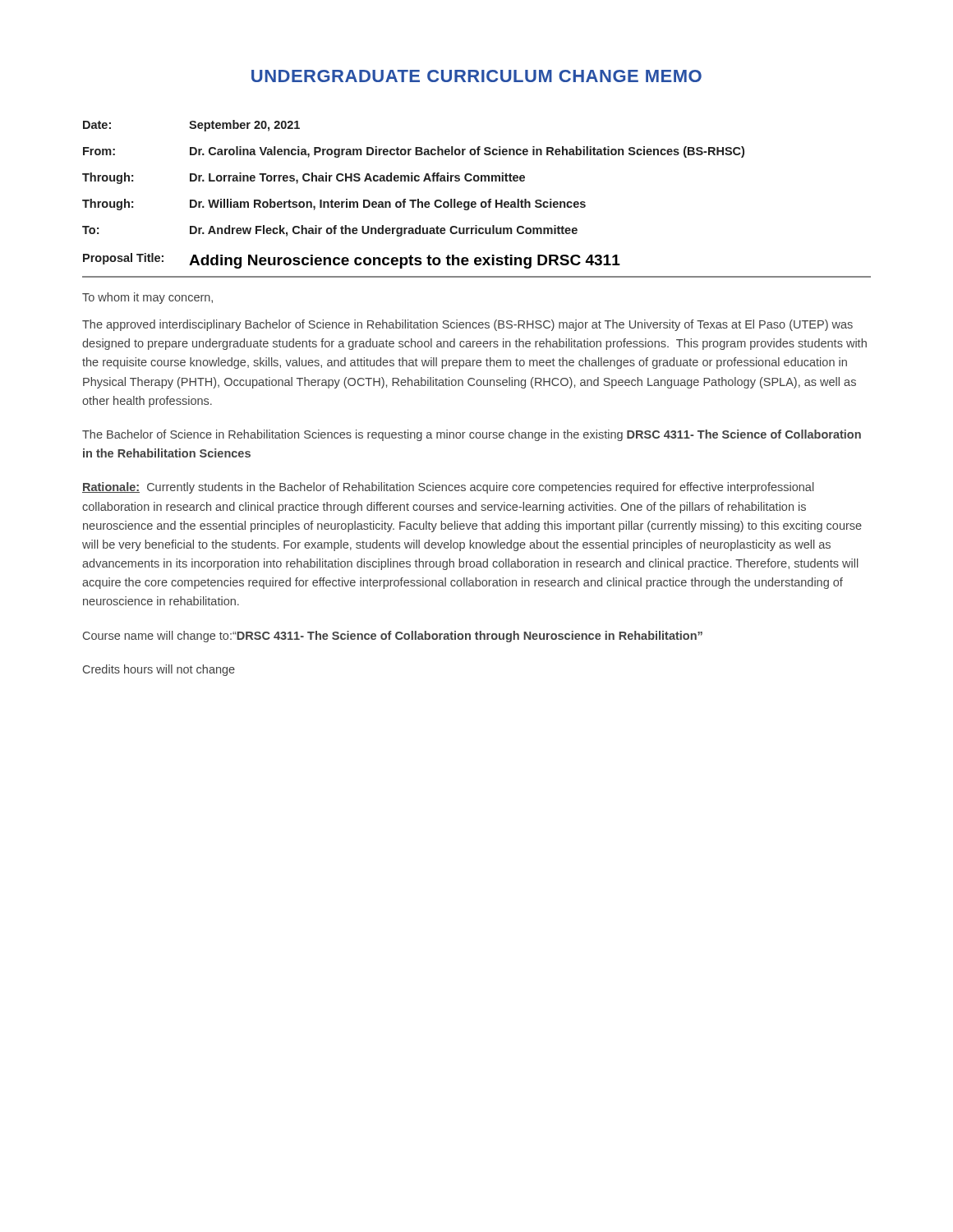
Task: Find the text block that says "Rationale: Currently students in the"
Action: [472, 544]
